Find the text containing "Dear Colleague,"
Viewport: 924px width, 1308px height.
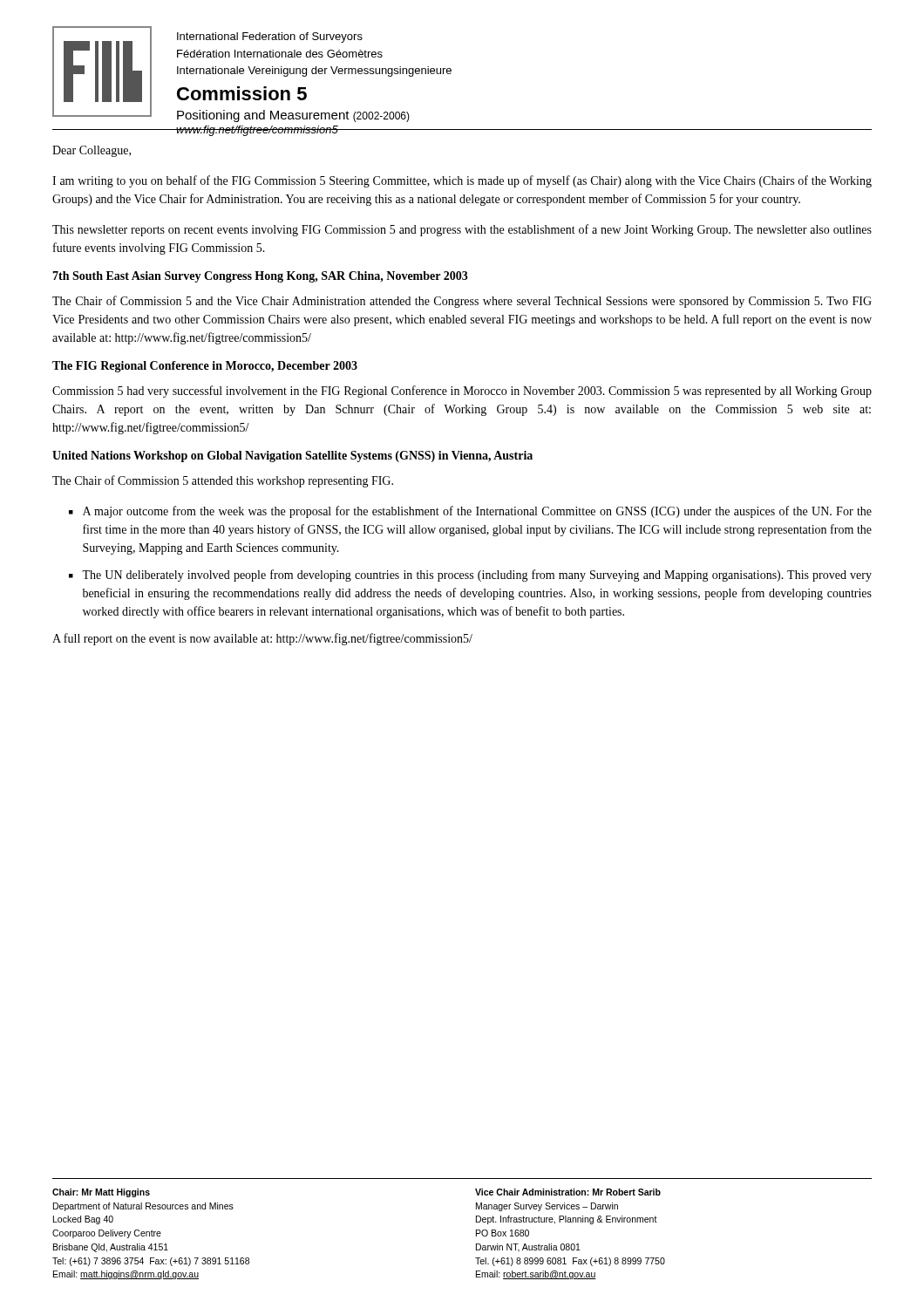point(92,150)
